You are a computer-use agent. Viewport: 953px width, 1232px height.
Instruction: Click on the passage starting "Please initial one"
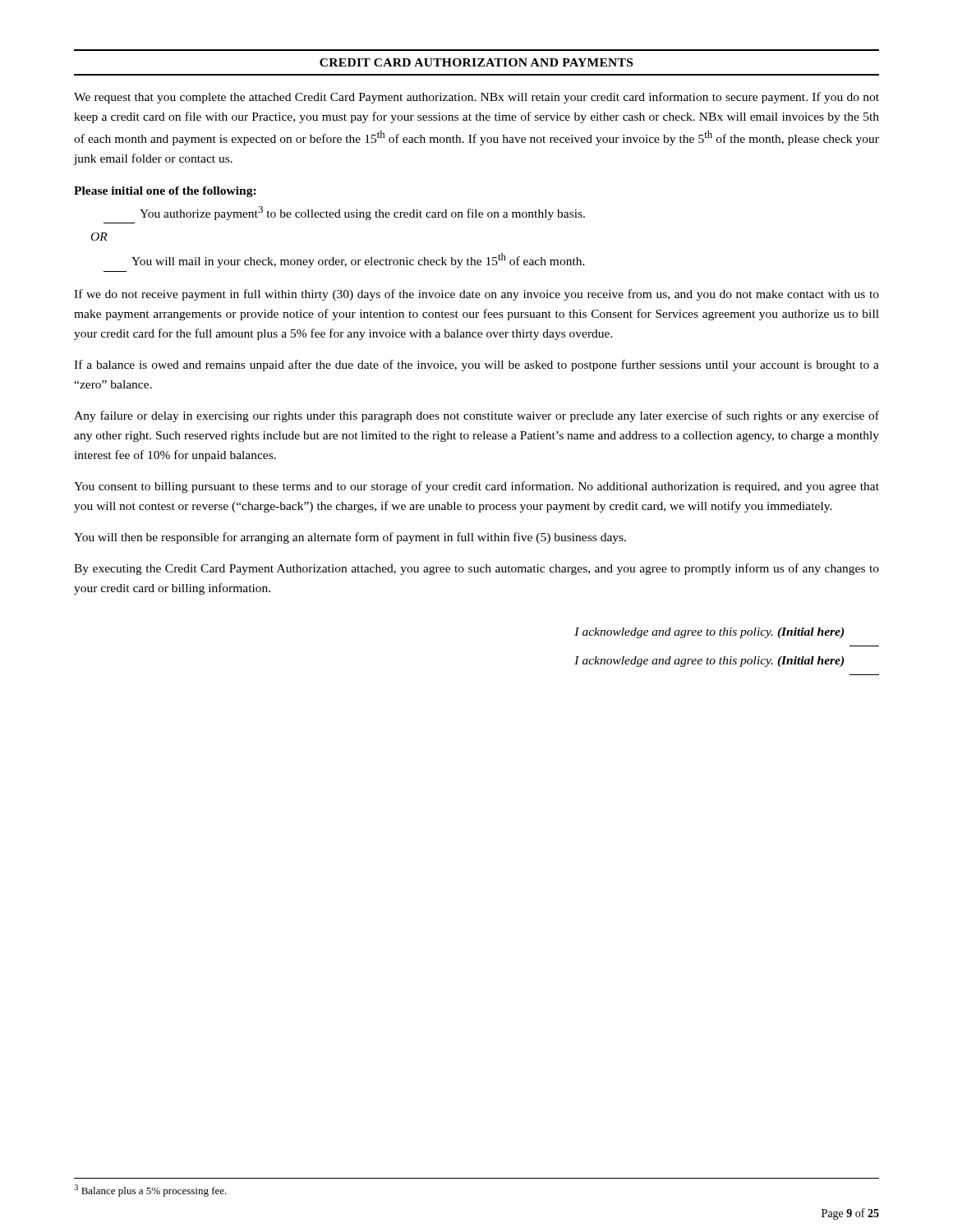click(x=165, y=190)
